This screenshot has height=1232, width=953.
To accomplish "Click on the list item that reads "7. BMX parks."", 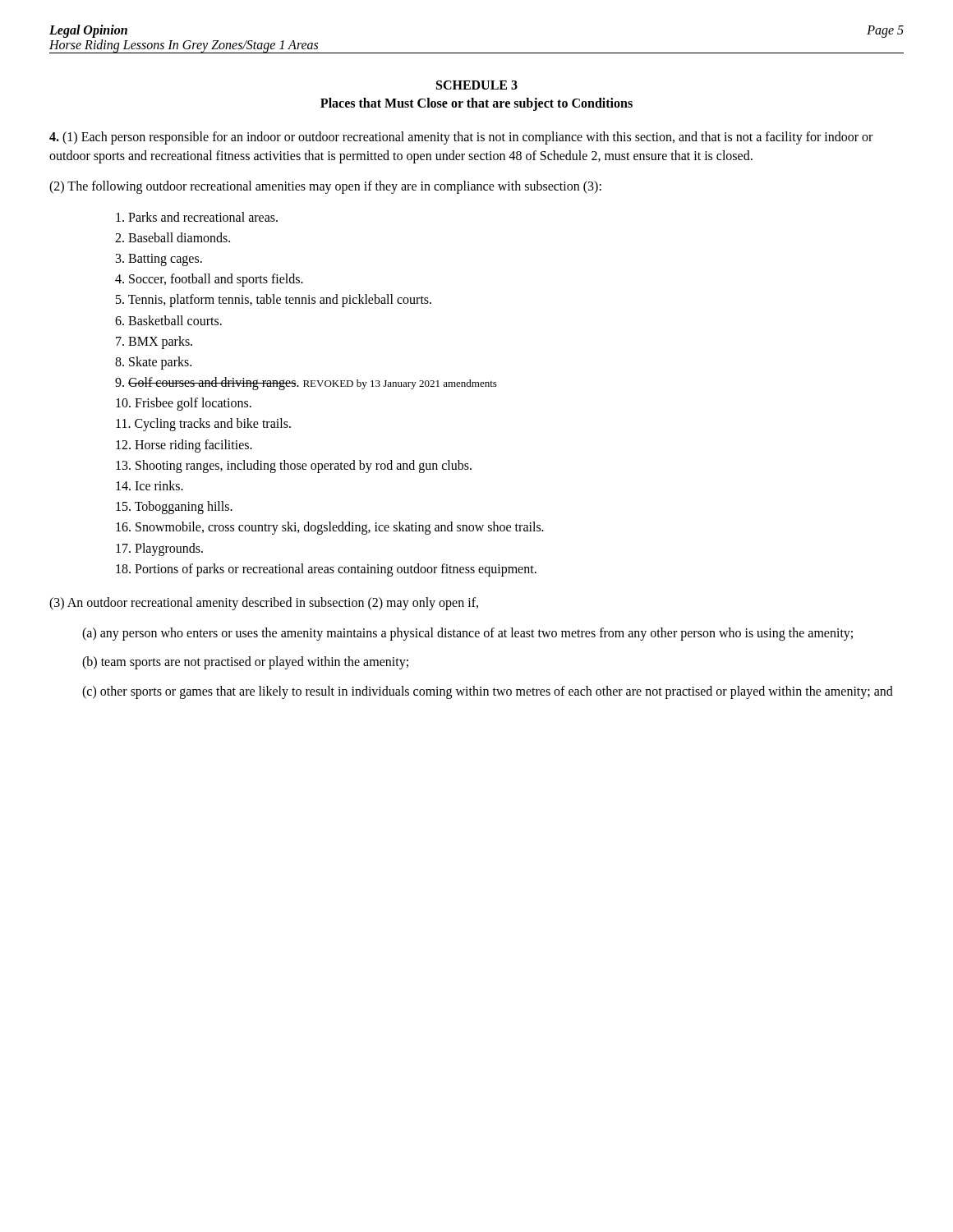I will tap(154, 341).
